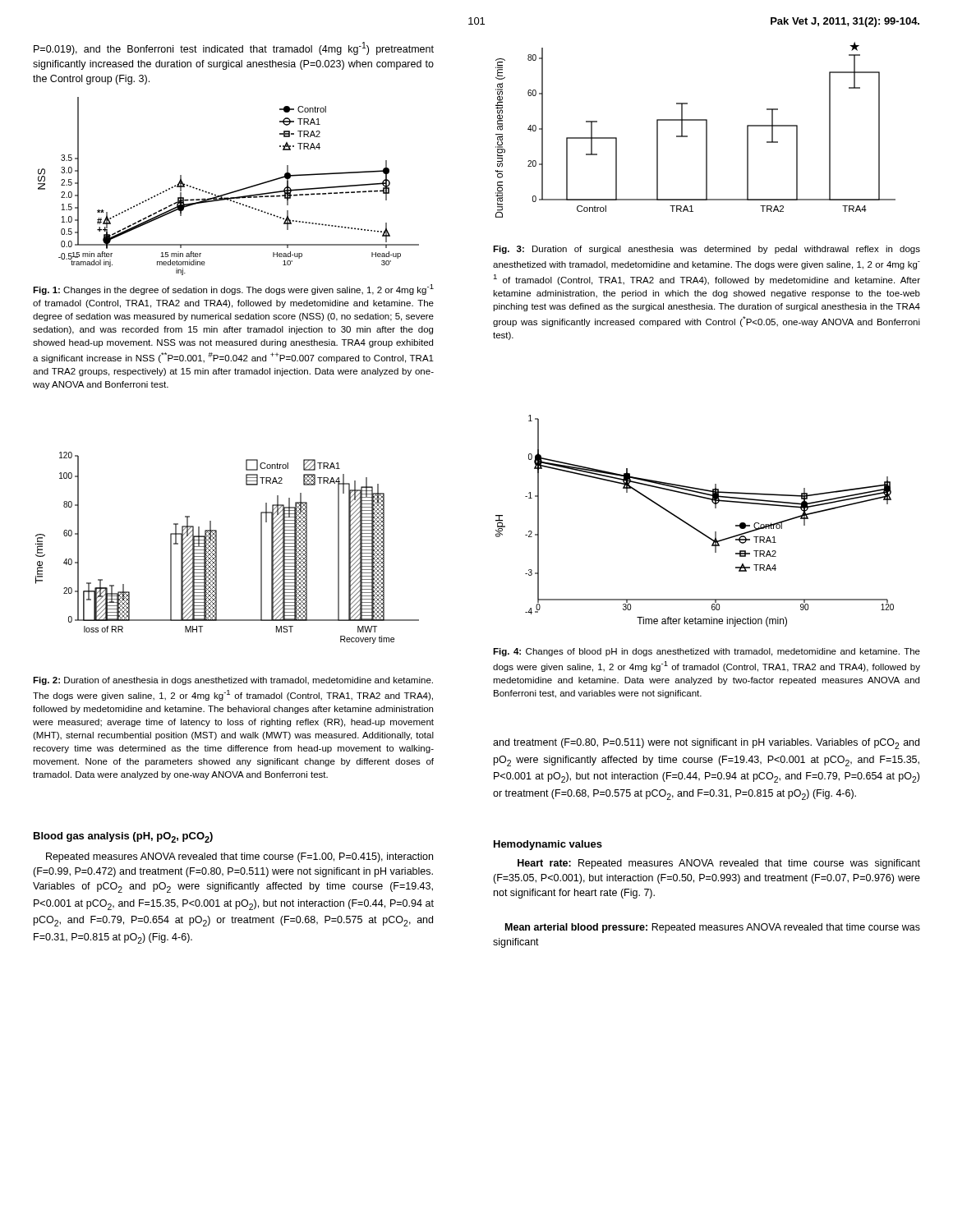Click on the caption with the text "Fig. 2: Duration of"
953x1232 pixels.
(233, 727)
